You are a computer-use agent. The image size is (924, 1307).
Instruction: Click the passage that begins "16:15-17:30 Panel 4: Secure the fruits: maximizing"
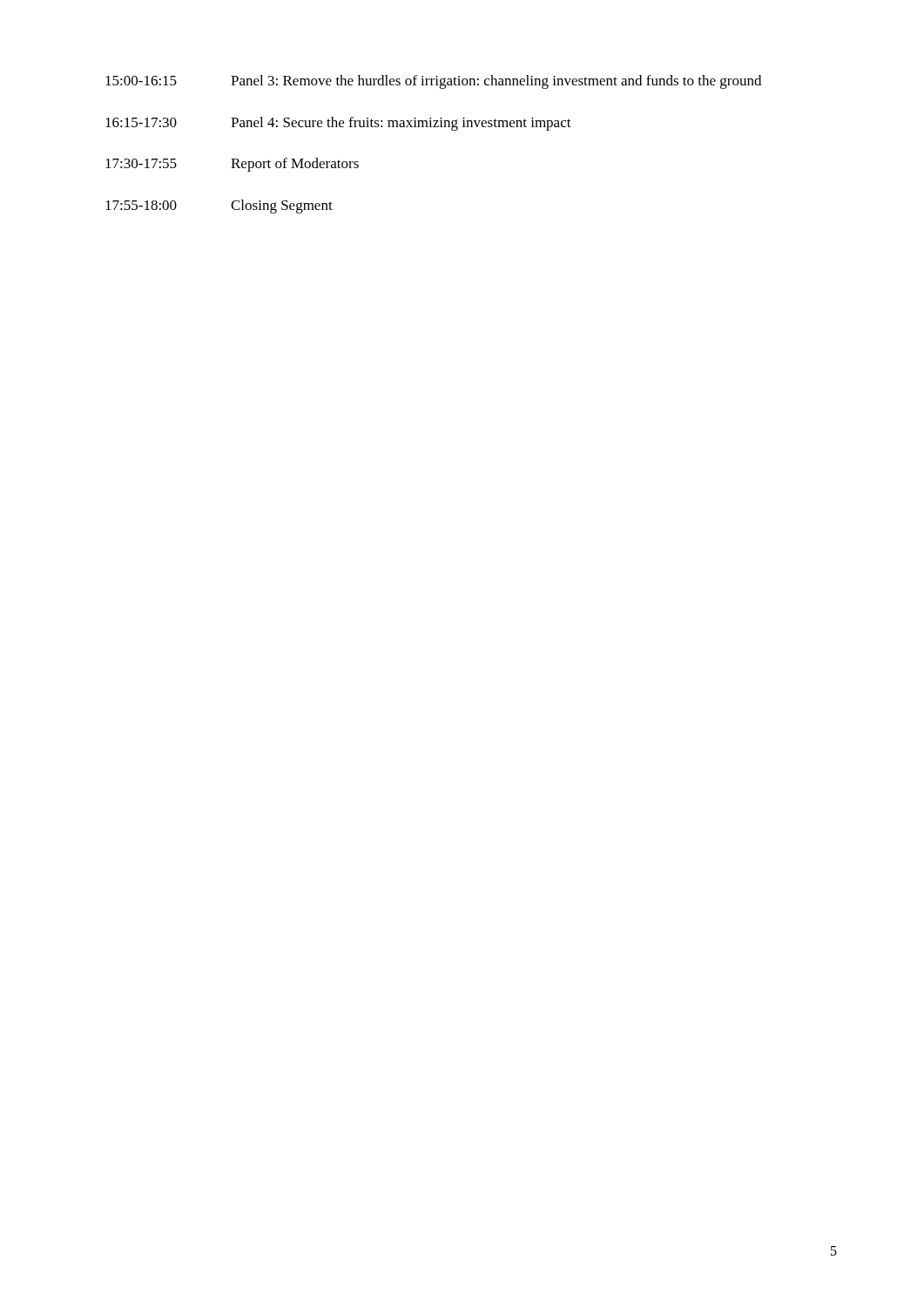coord(471,122)
